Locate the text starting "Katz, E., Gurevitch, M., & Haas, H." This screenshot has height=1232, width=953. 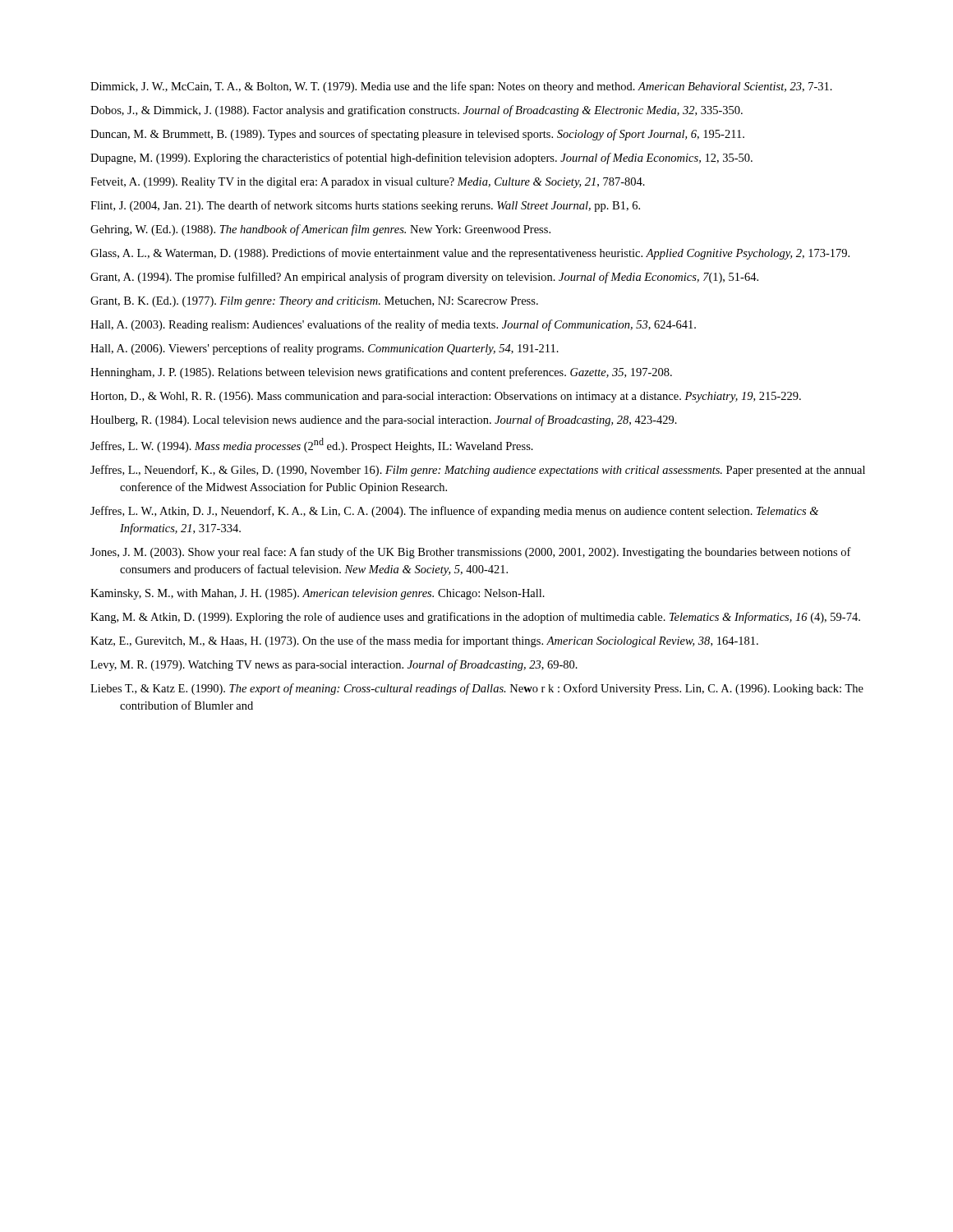[425, 641]
